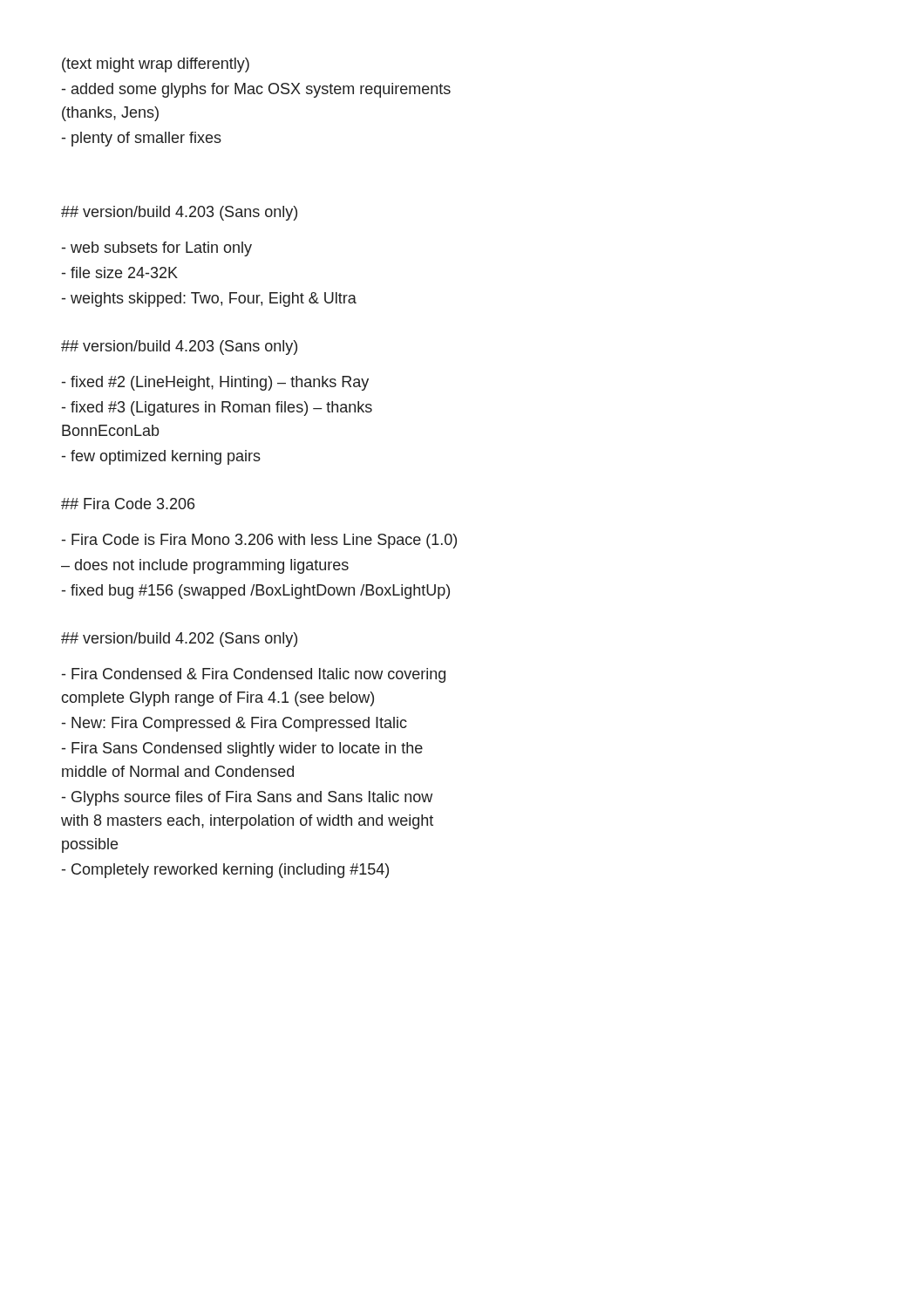Navigate to the passage starting "(text might wrap differently)"

(x=155, y=64)
